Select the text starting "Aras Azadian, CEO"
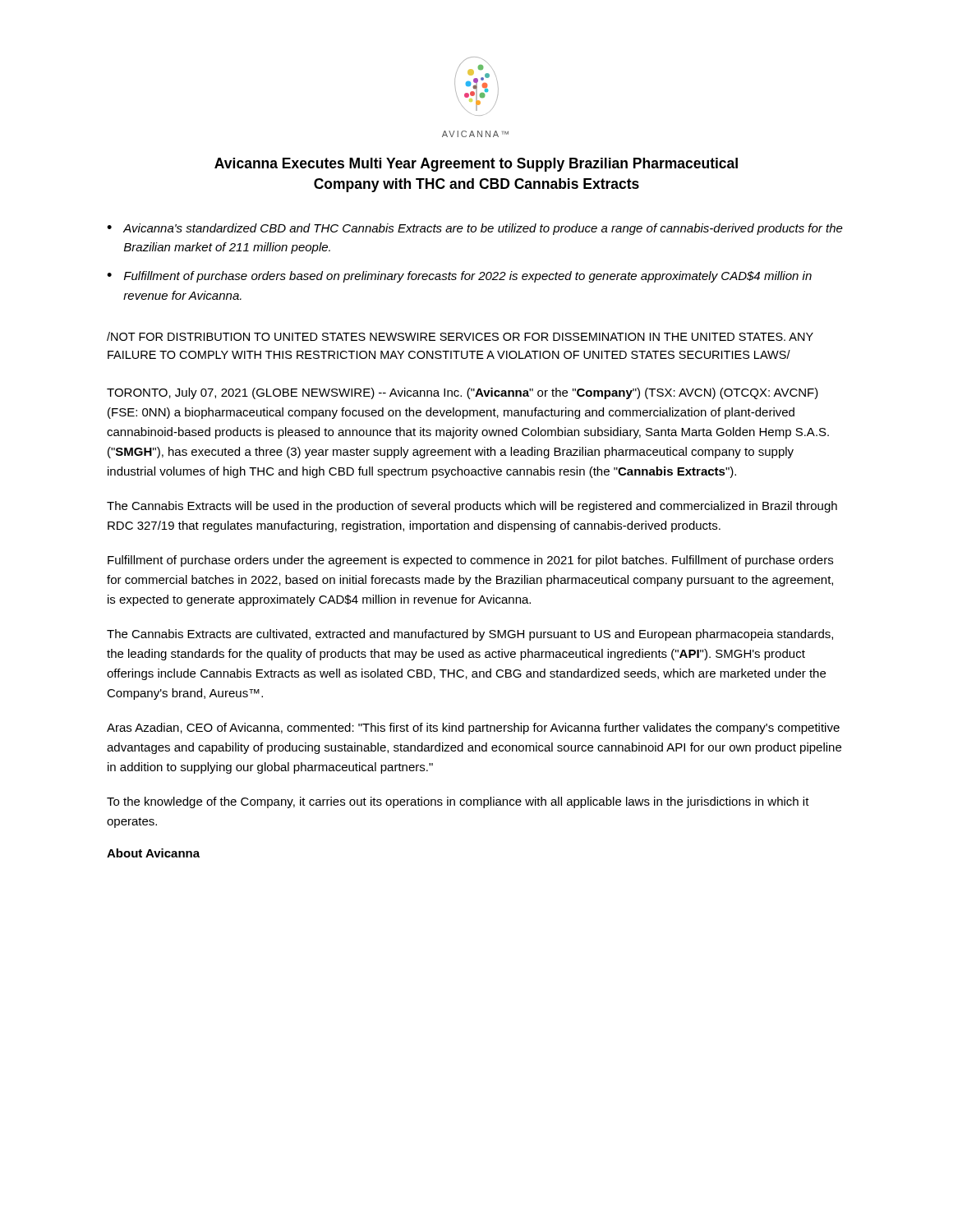The width and height of the screenshot is (953, 1232). coord(474,747)
